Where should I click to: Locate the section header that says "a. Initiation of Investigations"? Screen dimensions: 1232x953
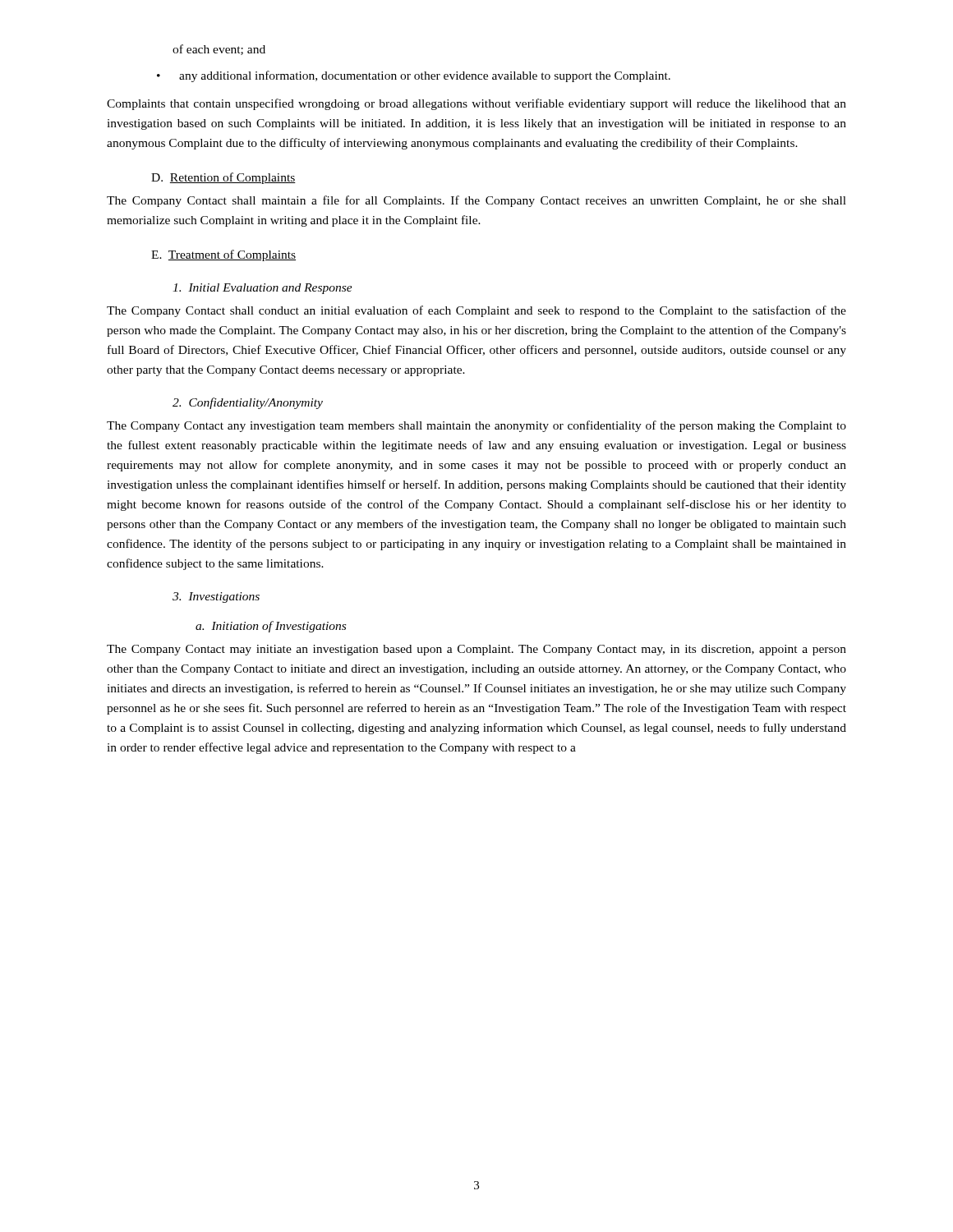[x=271, y=626]
